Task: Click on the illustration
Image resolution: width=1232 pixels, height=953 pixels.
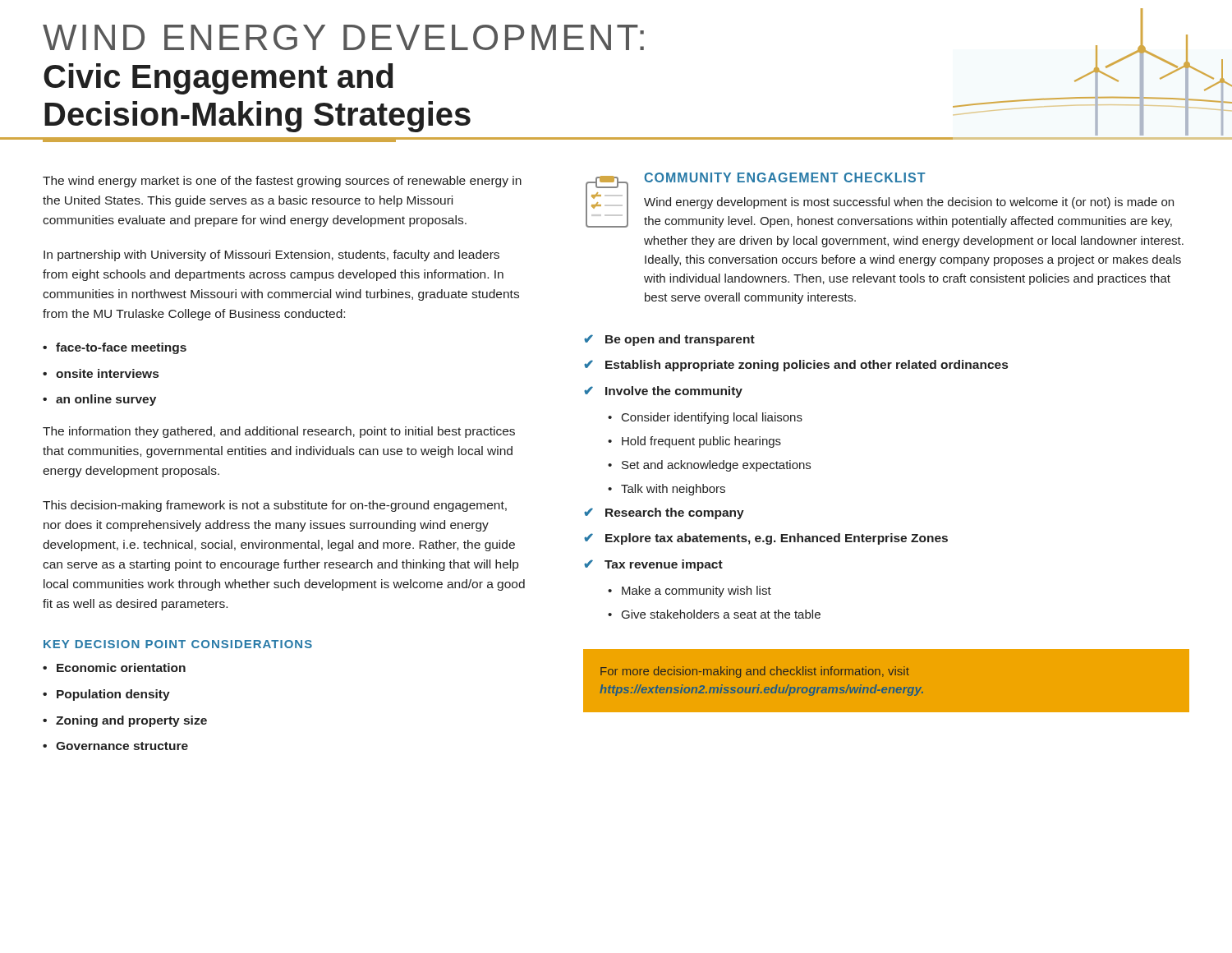Action: click(x=1092, y=70)
